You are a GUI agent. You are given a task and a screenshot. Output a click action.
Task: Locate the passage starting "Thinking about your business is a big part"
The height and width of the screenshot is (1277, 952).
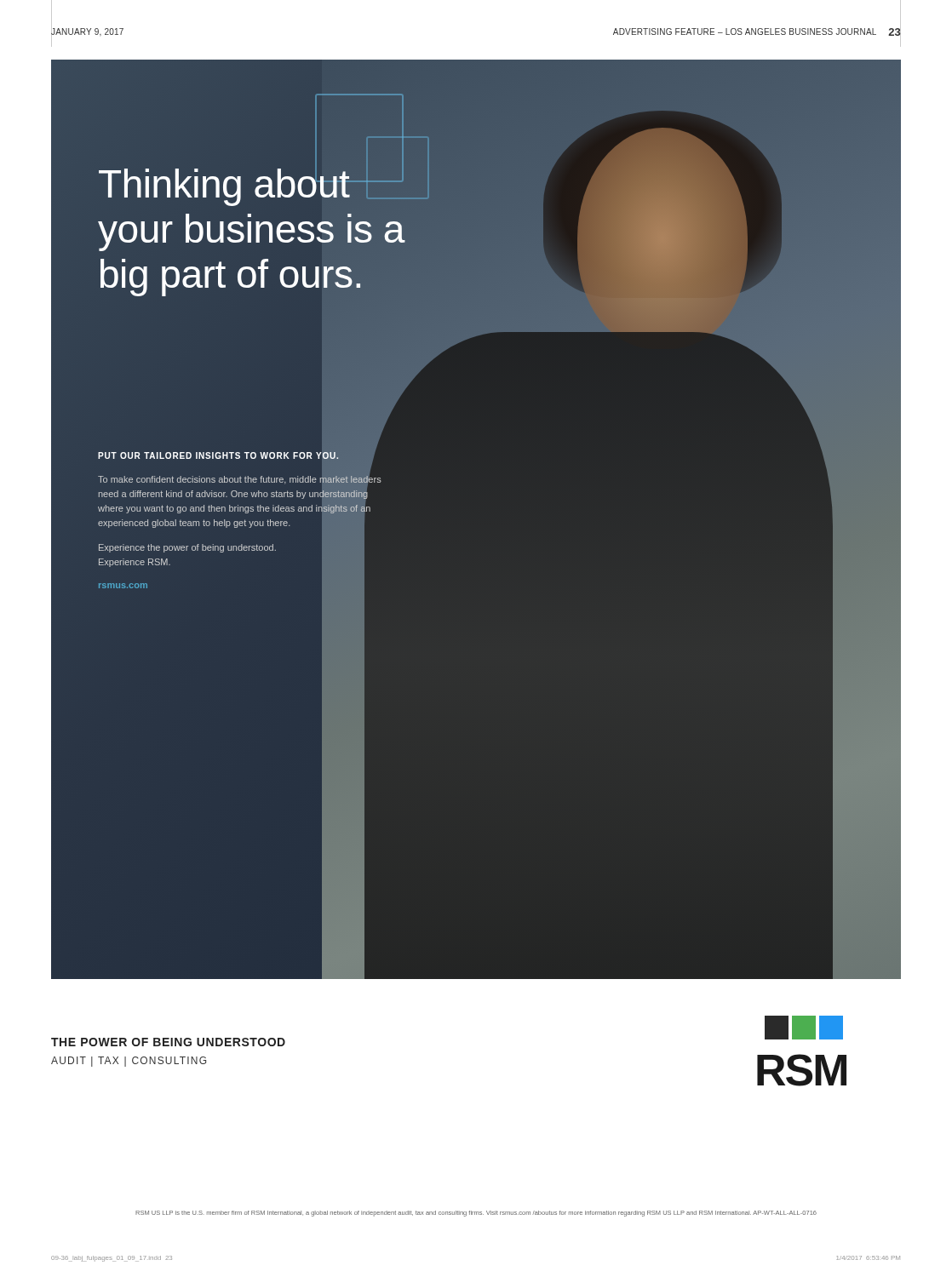pos(251,229)
